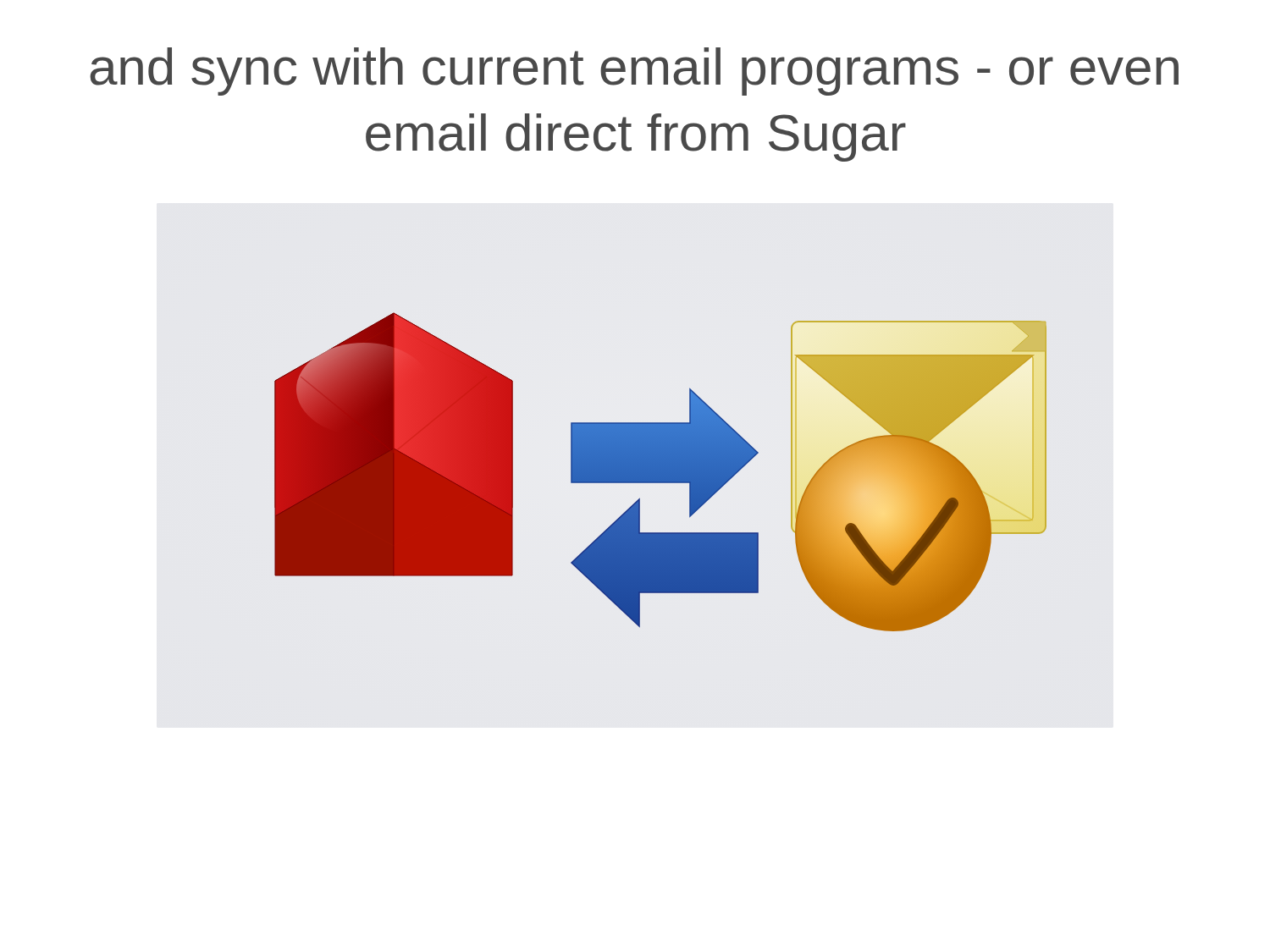The width and height of the screenshot is (1270, 952).
Task: Find the illustration
Action: 635,465
